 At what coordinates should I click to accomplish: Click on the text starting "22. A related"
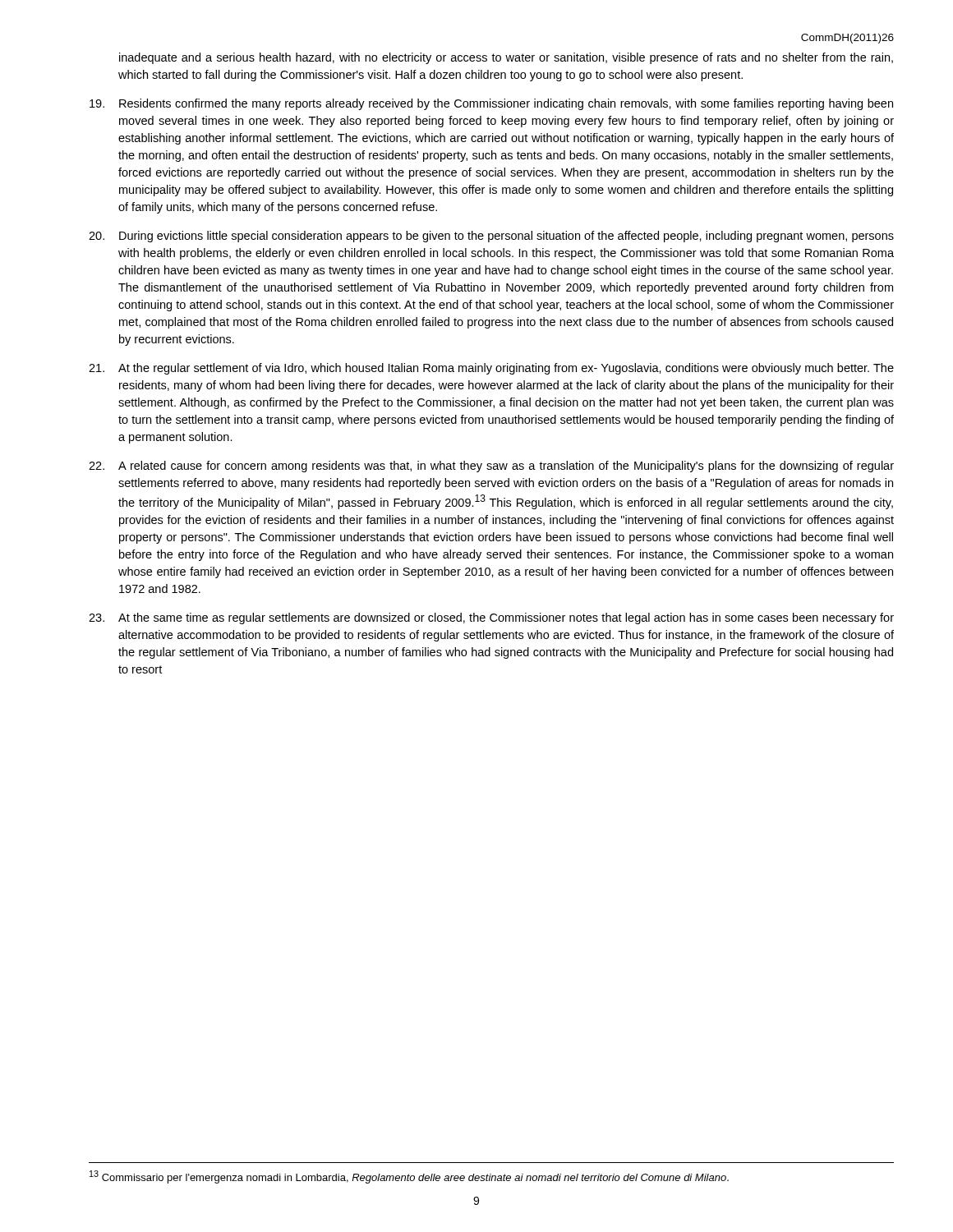pos(491,528)
